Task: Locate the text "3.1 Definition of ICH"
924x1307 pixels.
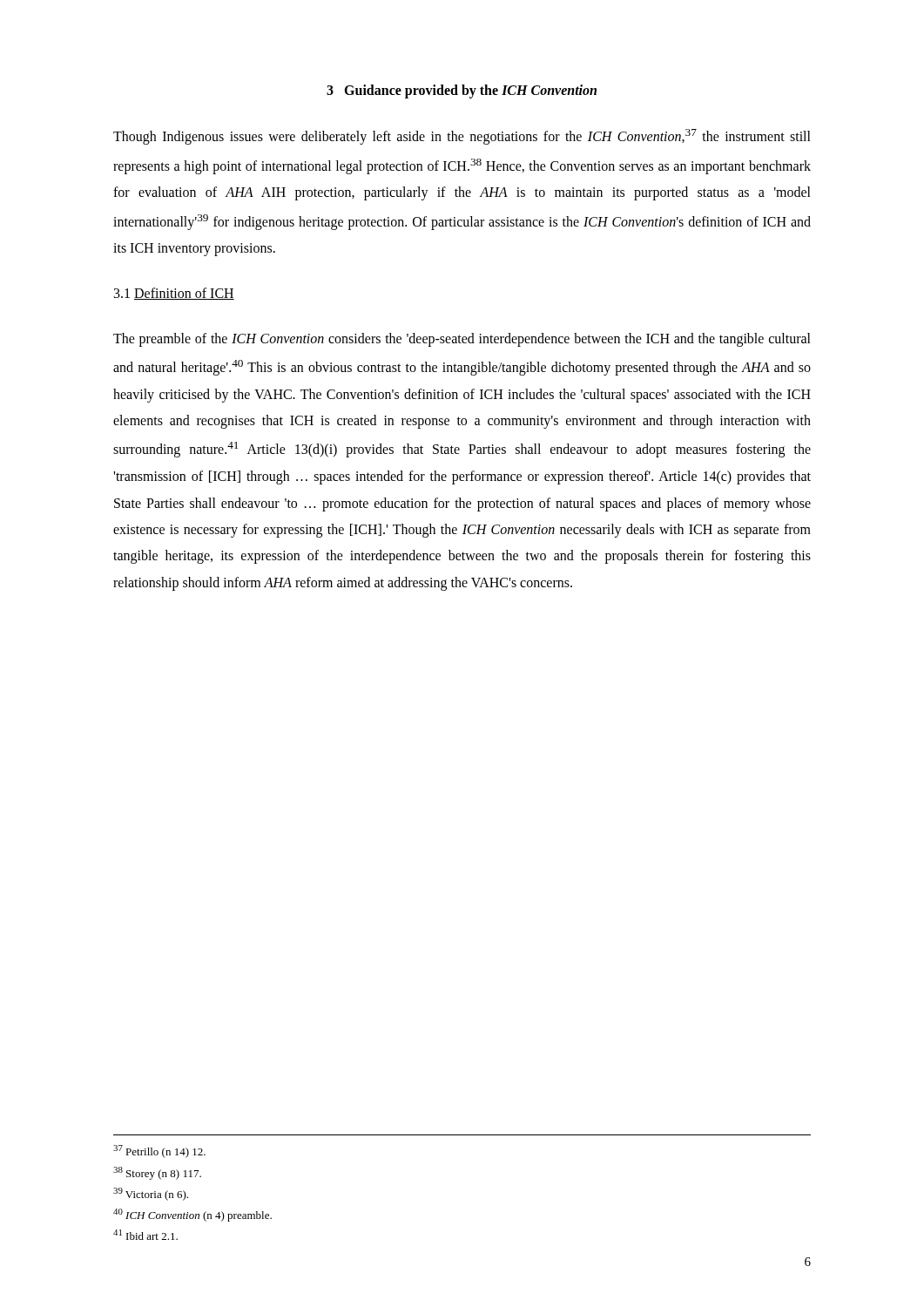Action: point(174,293)
